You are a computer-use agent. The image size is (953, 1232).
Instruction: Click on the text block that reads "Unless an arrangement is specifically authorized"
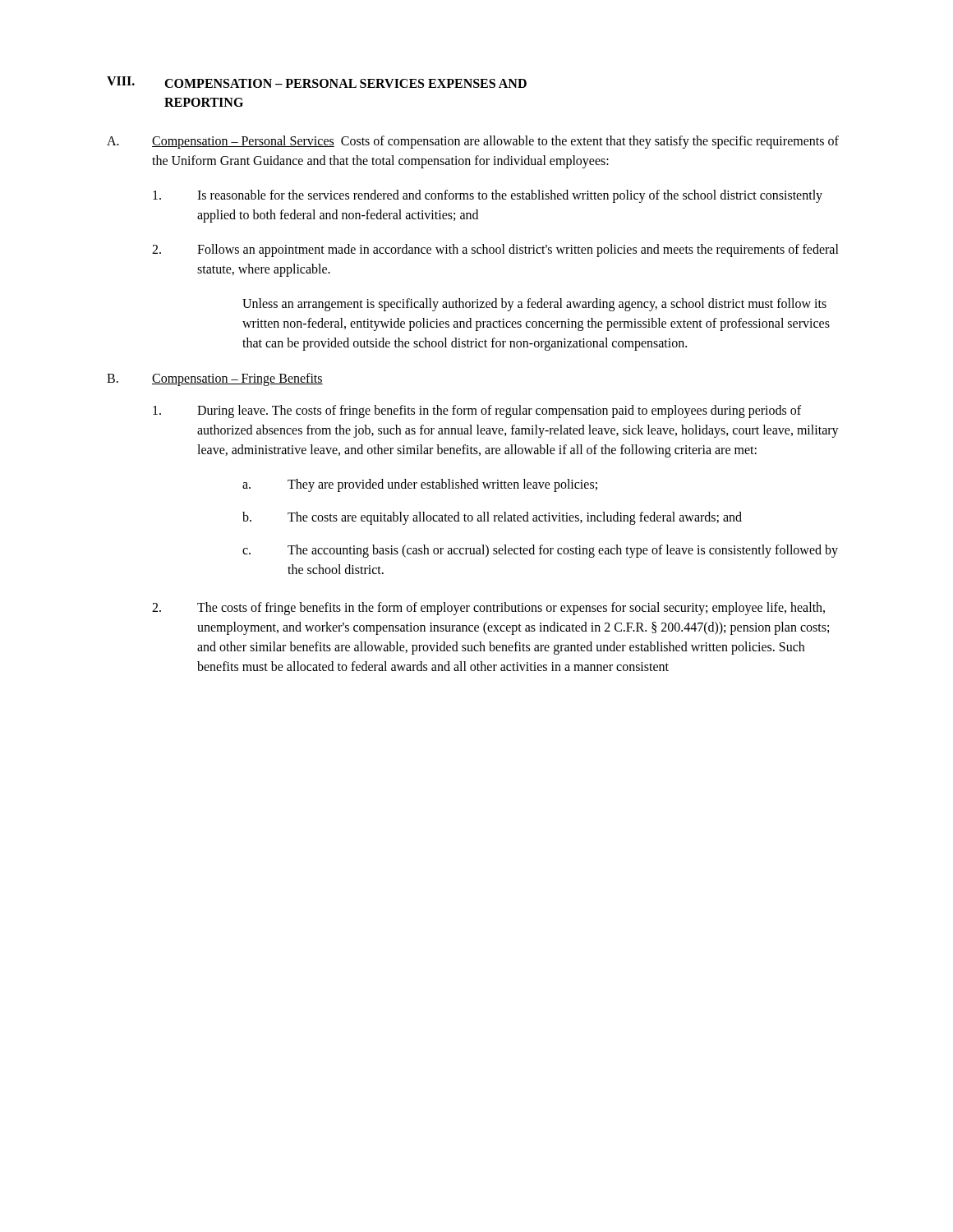point(536,323)
